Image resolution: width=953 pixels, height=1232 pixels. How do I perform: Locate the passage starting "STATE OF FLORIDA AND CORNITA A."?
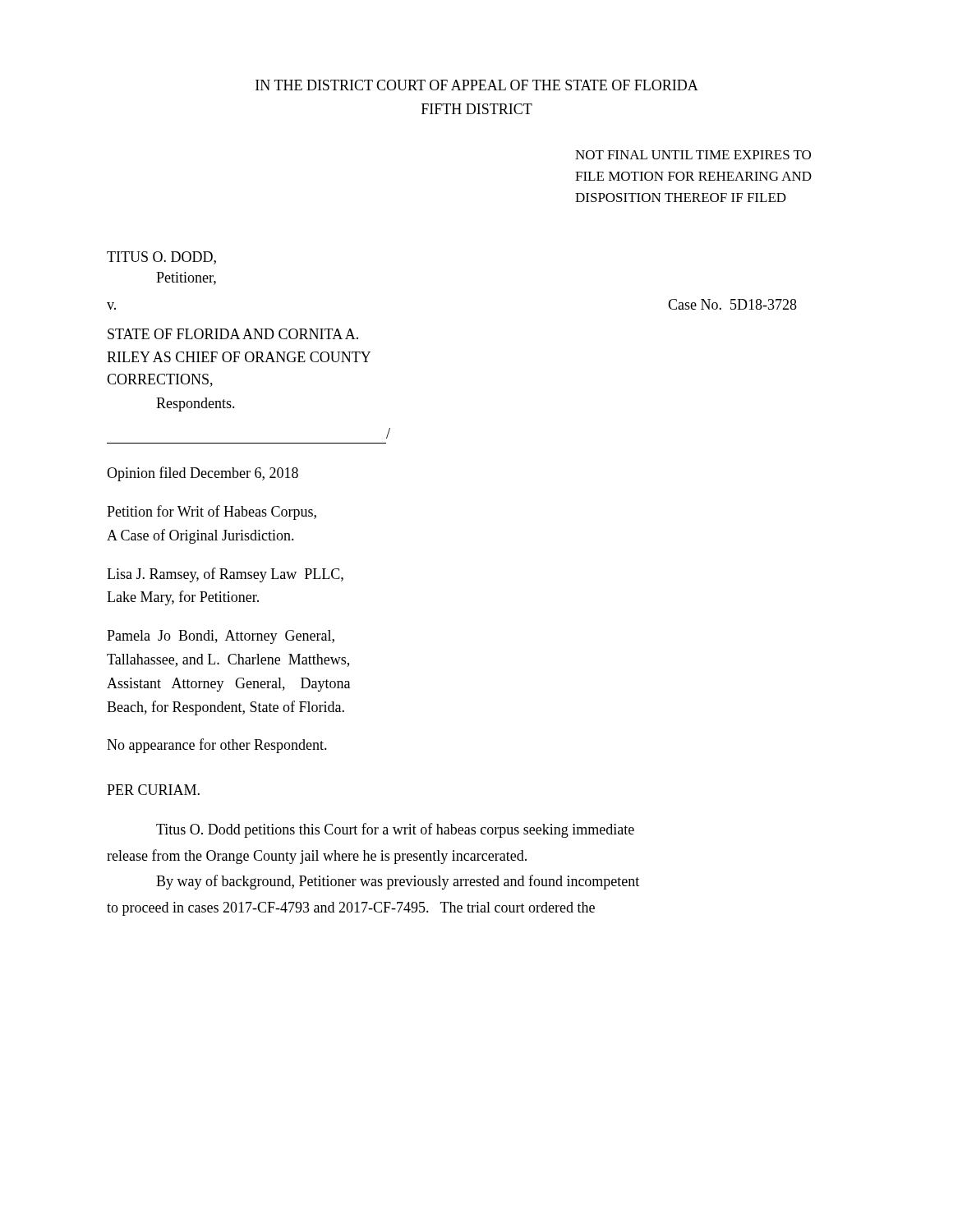pos(239,357)
